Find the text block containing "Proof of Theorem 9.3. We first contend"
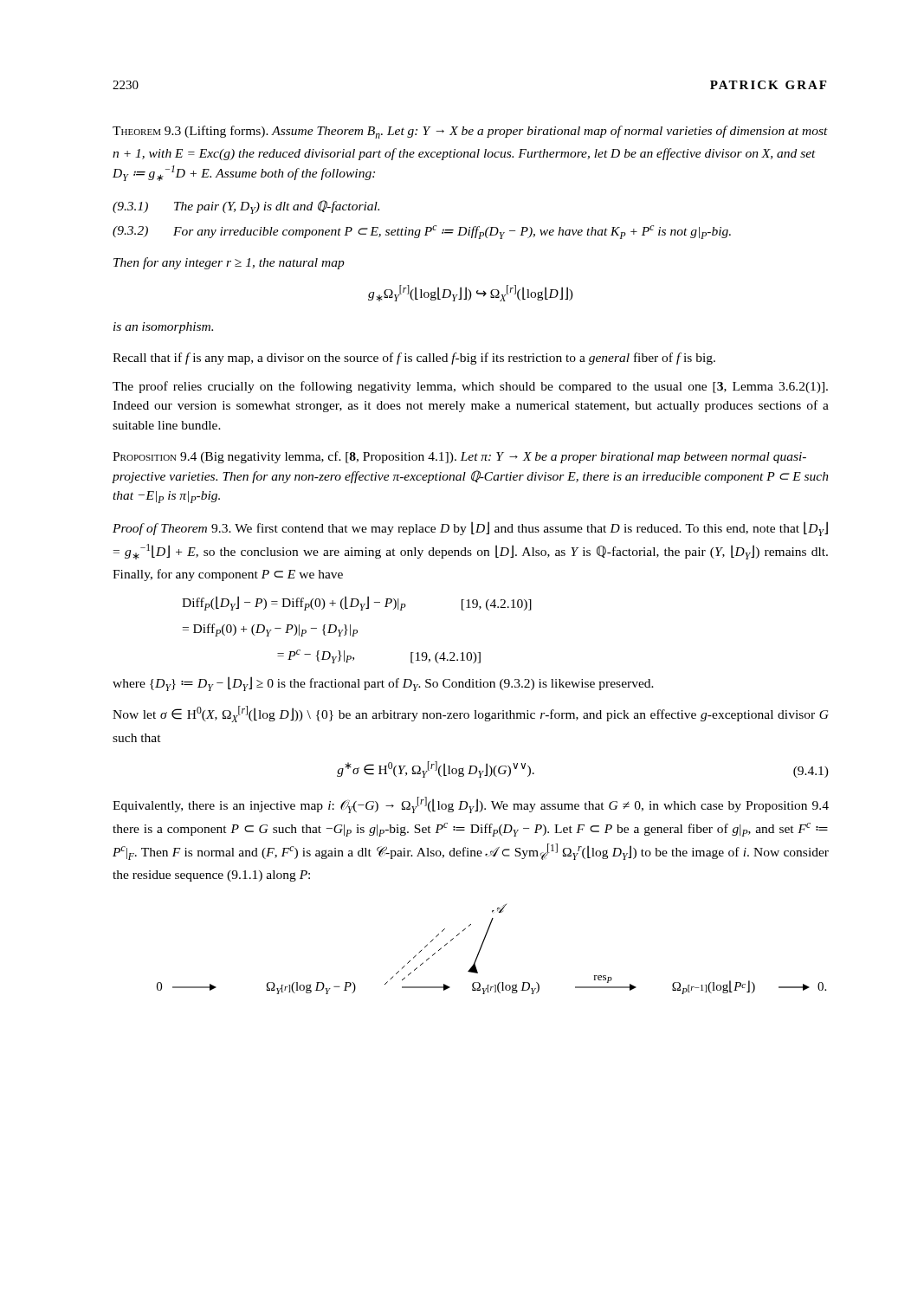The height and width of the screenshot is (1299, 924). pos(471,551)
